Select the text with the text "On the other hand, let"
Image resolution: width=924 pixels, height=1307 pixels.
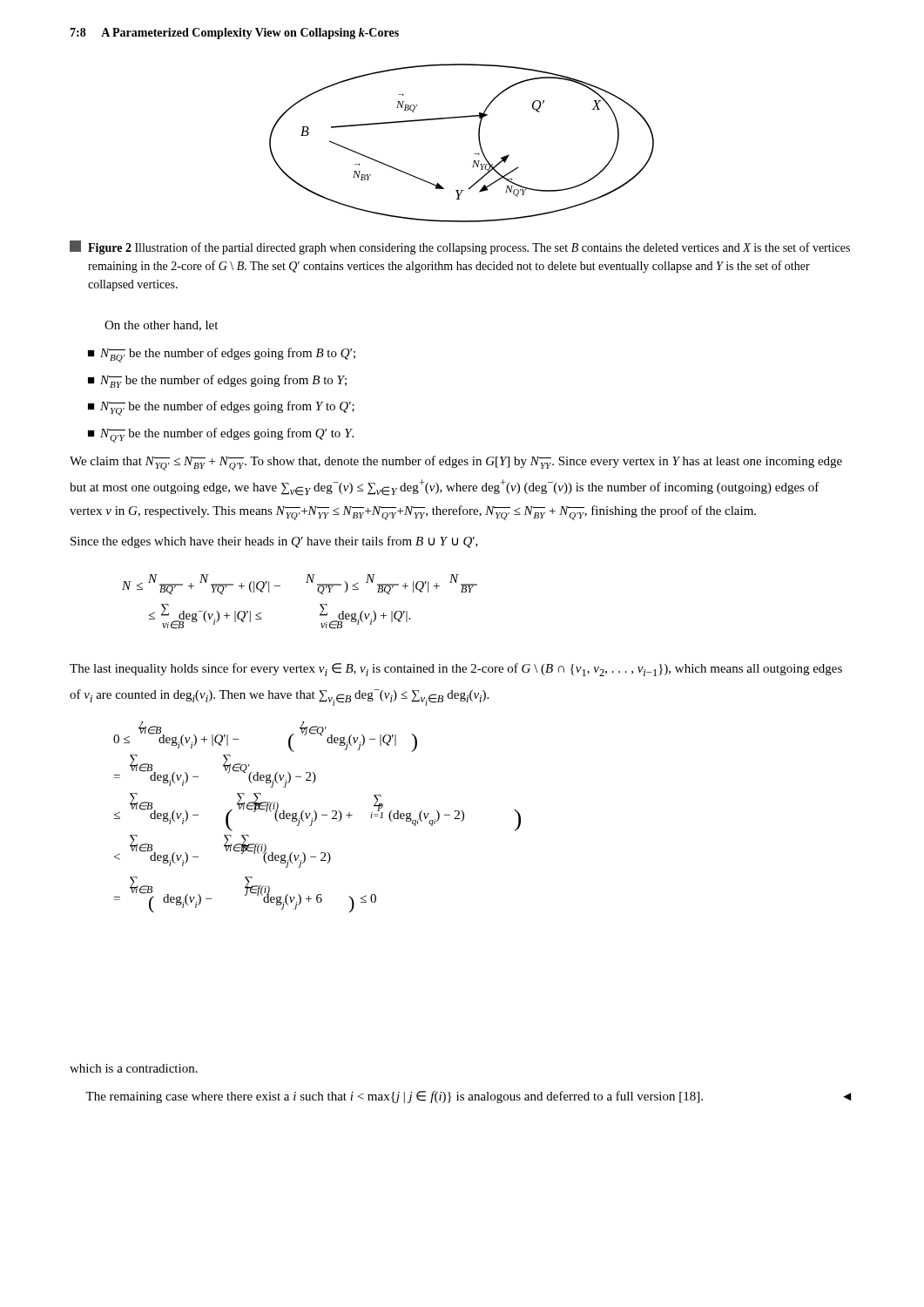pos(161,325)
